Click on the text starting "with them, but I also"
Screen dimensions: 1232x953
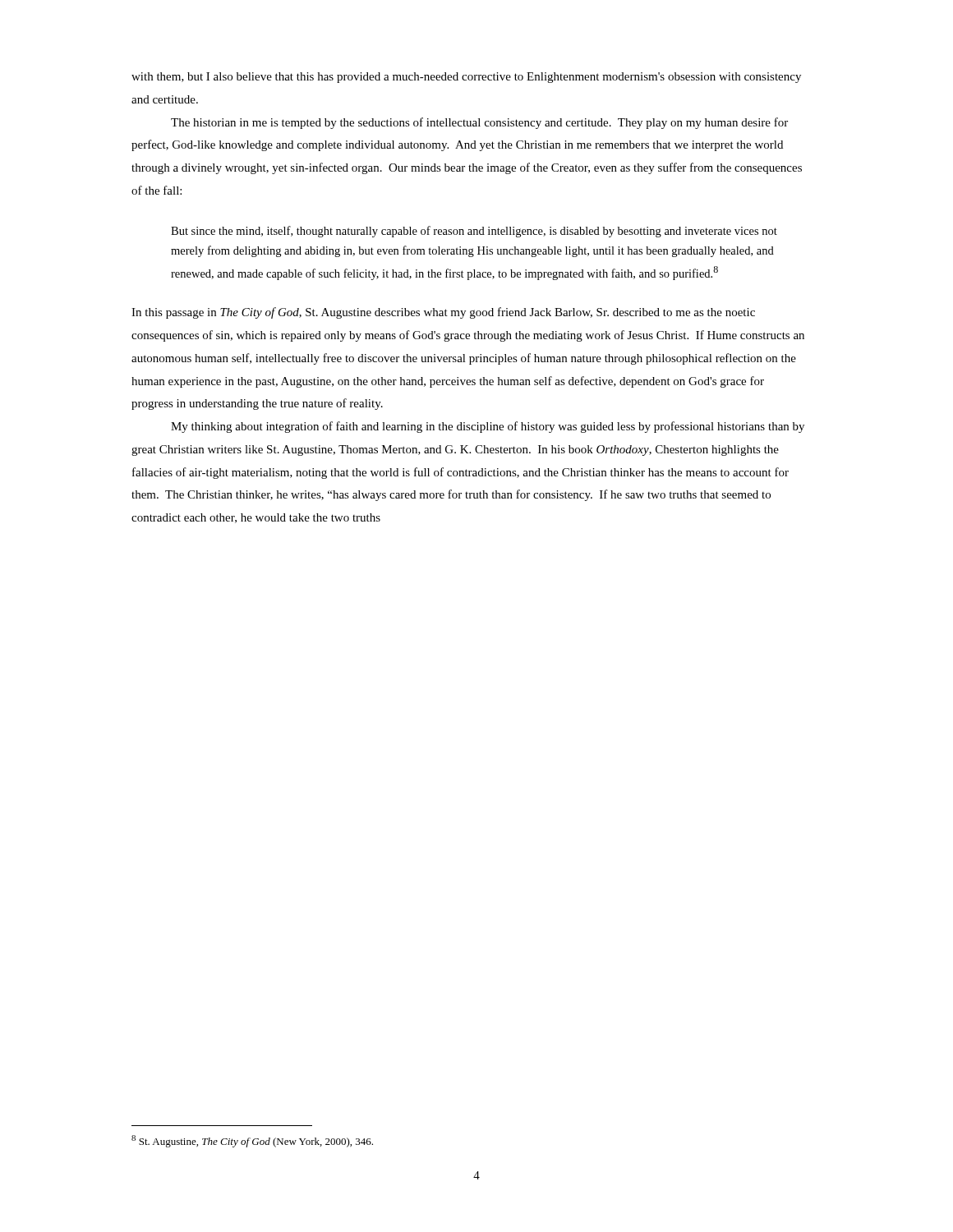[466, 88]
